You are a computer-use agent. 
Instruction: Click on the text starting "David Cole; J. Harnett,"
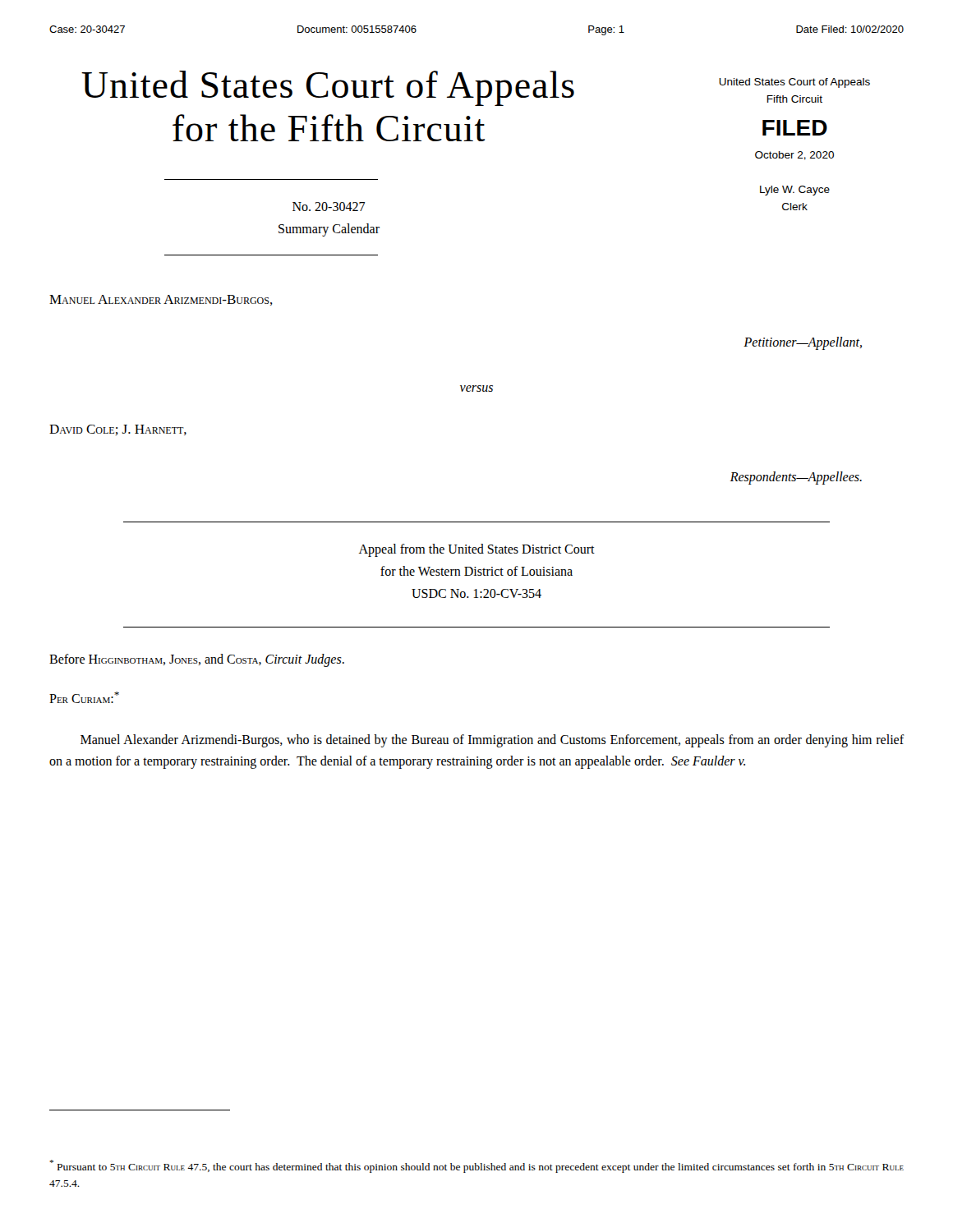tap(118, 429)
